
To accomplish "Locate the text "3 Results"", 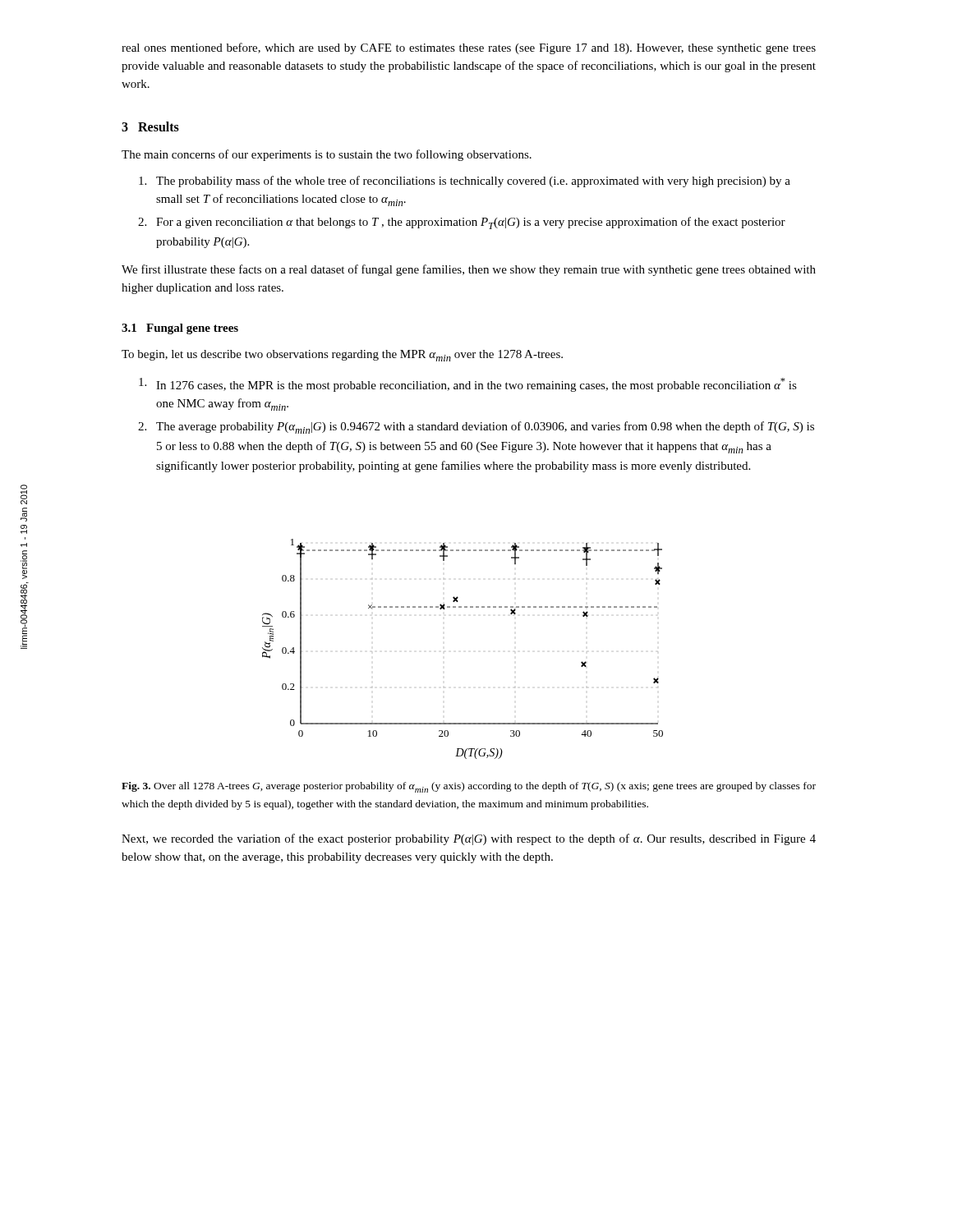I will point(150,127).
